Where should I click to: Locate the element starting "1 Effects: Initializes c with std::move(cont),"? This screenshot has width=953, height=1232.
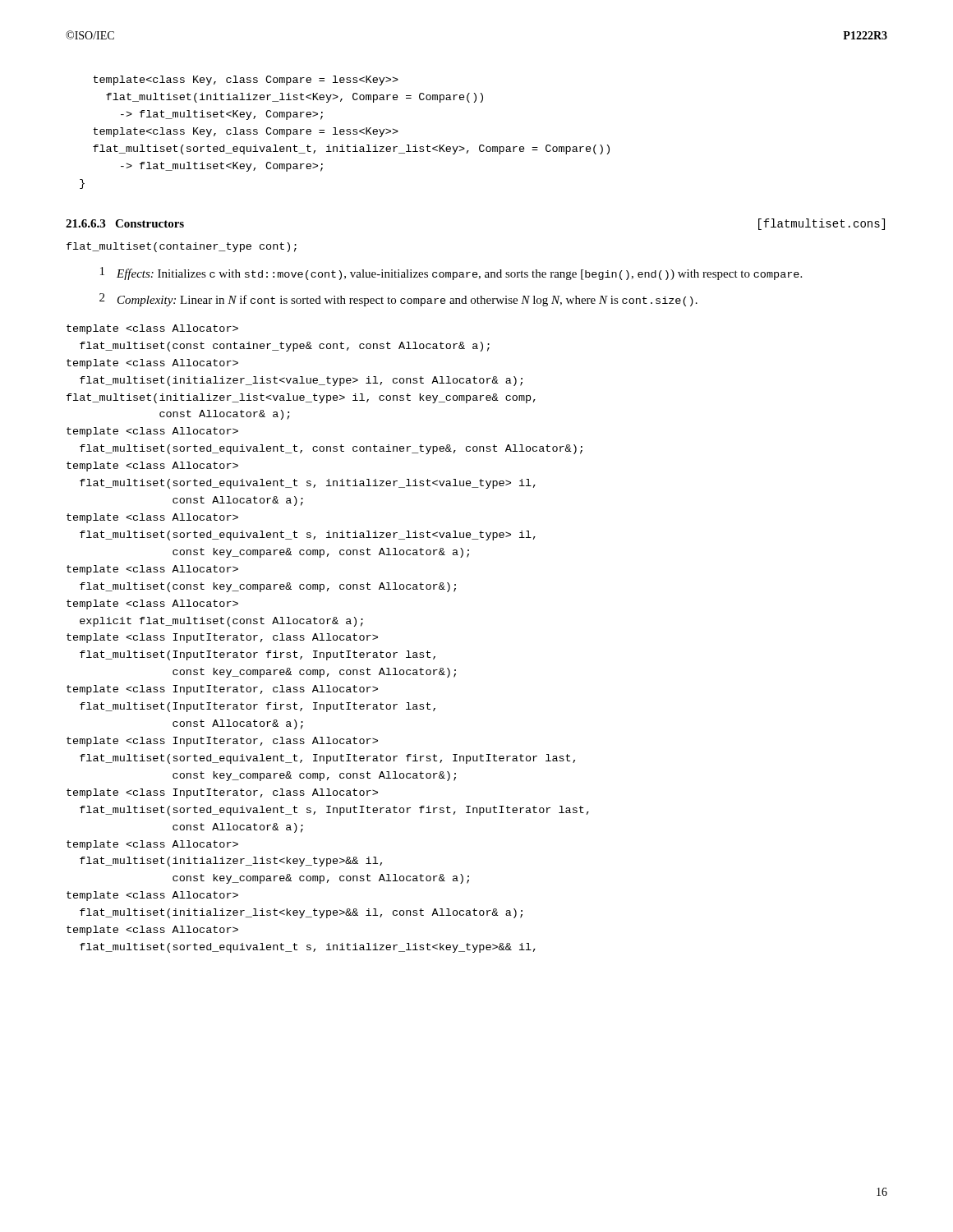tap(434, 274)
